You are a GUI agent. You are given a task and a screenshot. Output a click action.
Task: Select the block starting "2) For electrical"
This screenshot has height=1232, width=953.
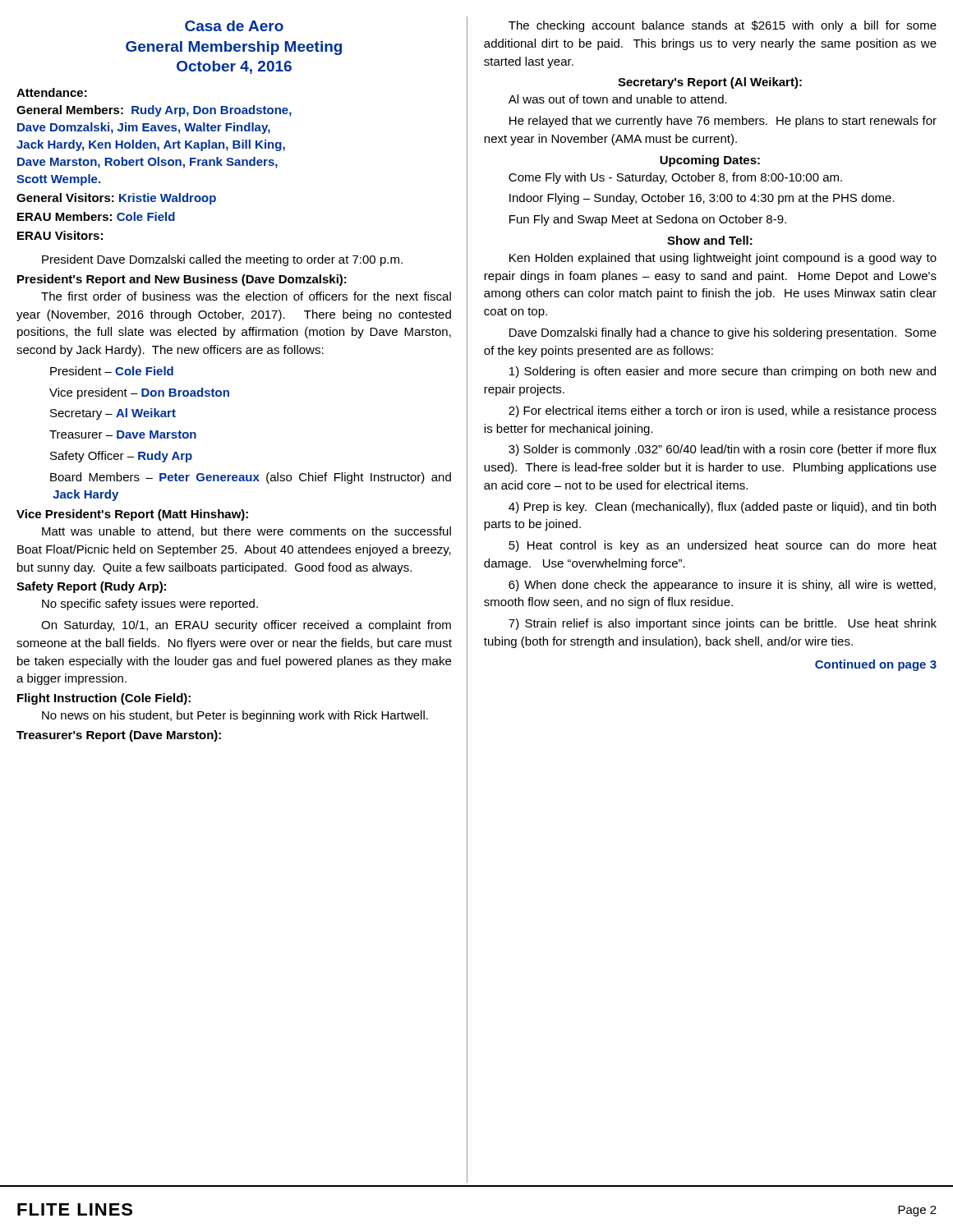(710, 419)
